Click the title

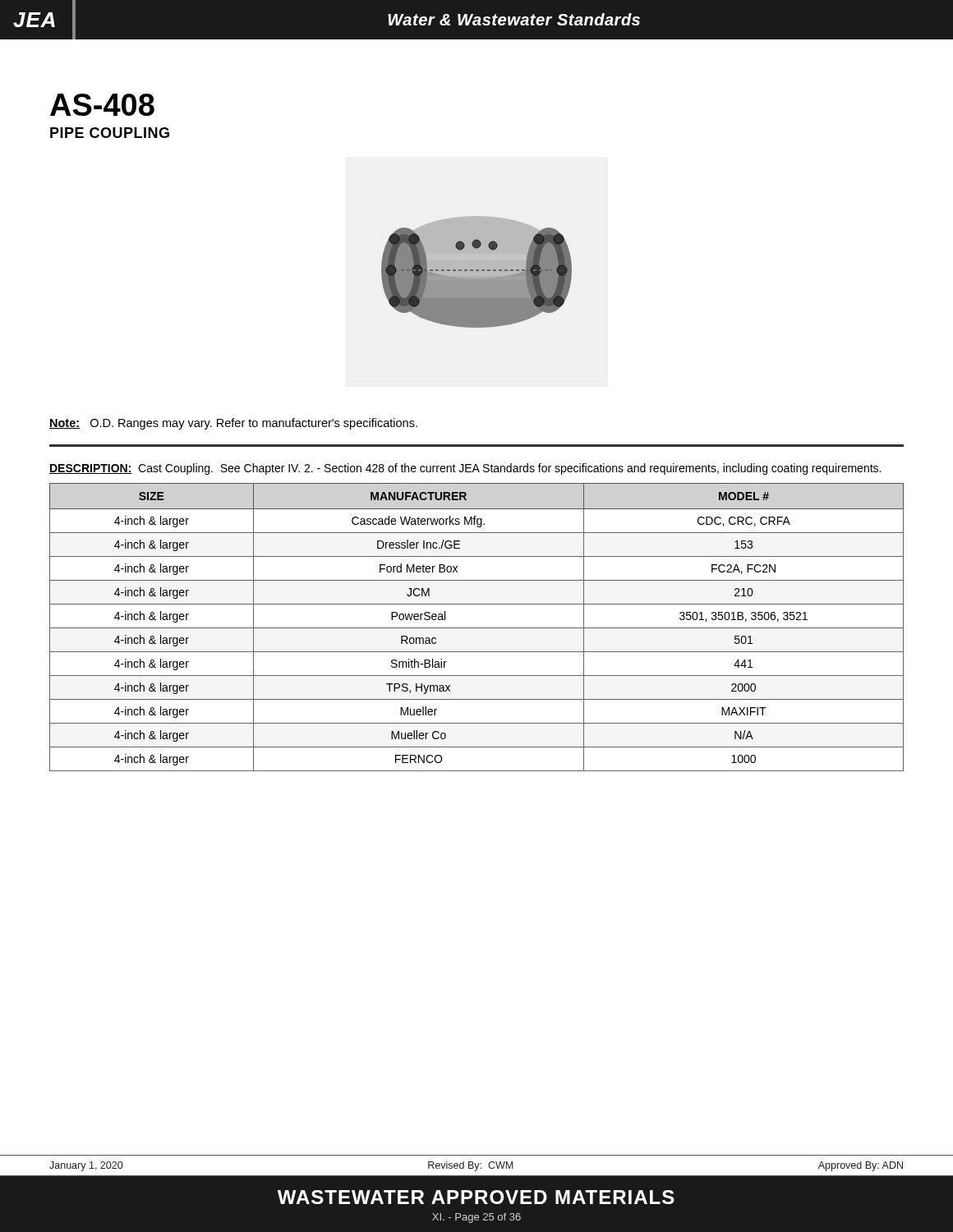pos(102,106)
